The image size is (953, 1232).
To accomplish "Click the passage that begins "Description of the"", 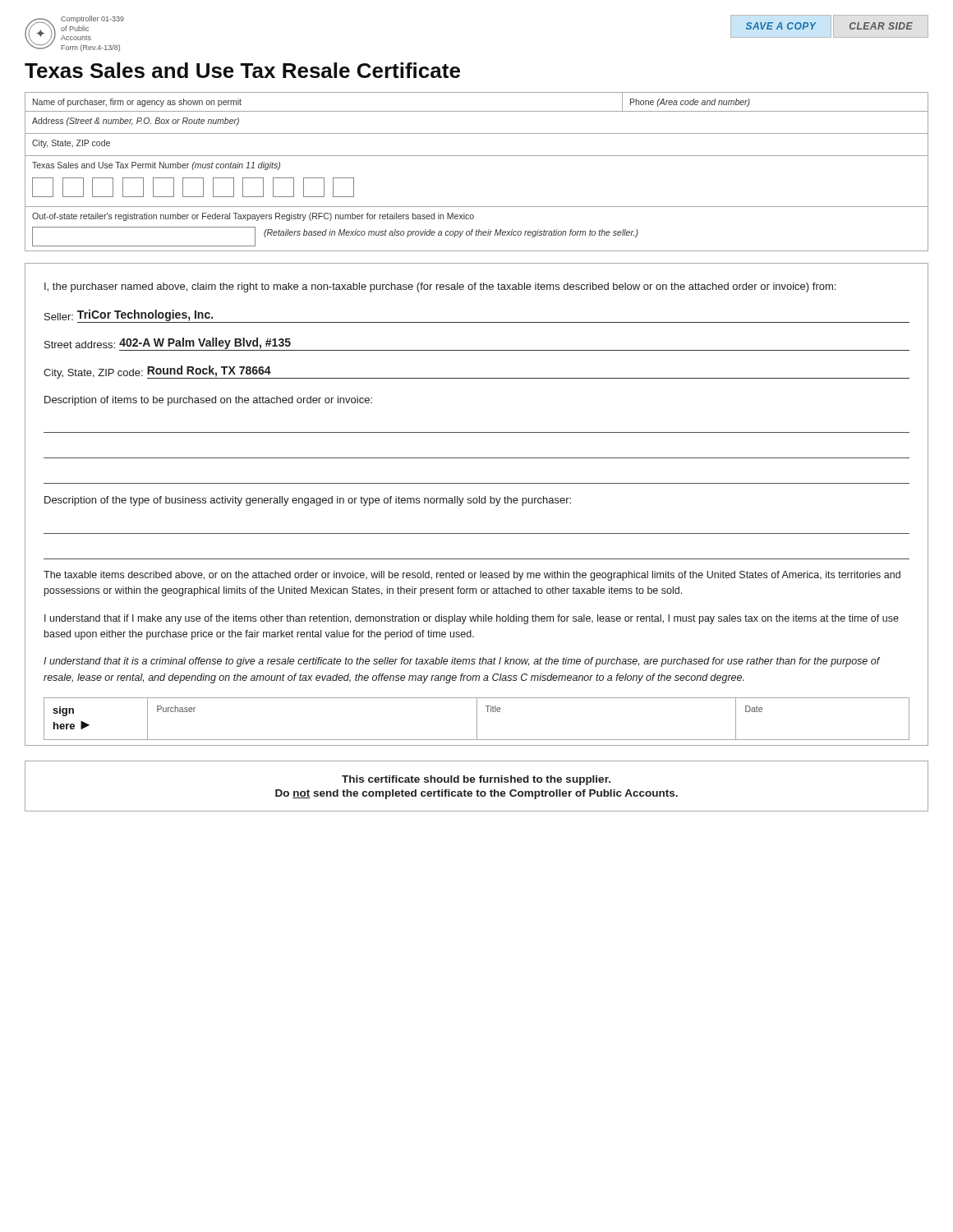I will pyautogui.click(x=476, y=526).
